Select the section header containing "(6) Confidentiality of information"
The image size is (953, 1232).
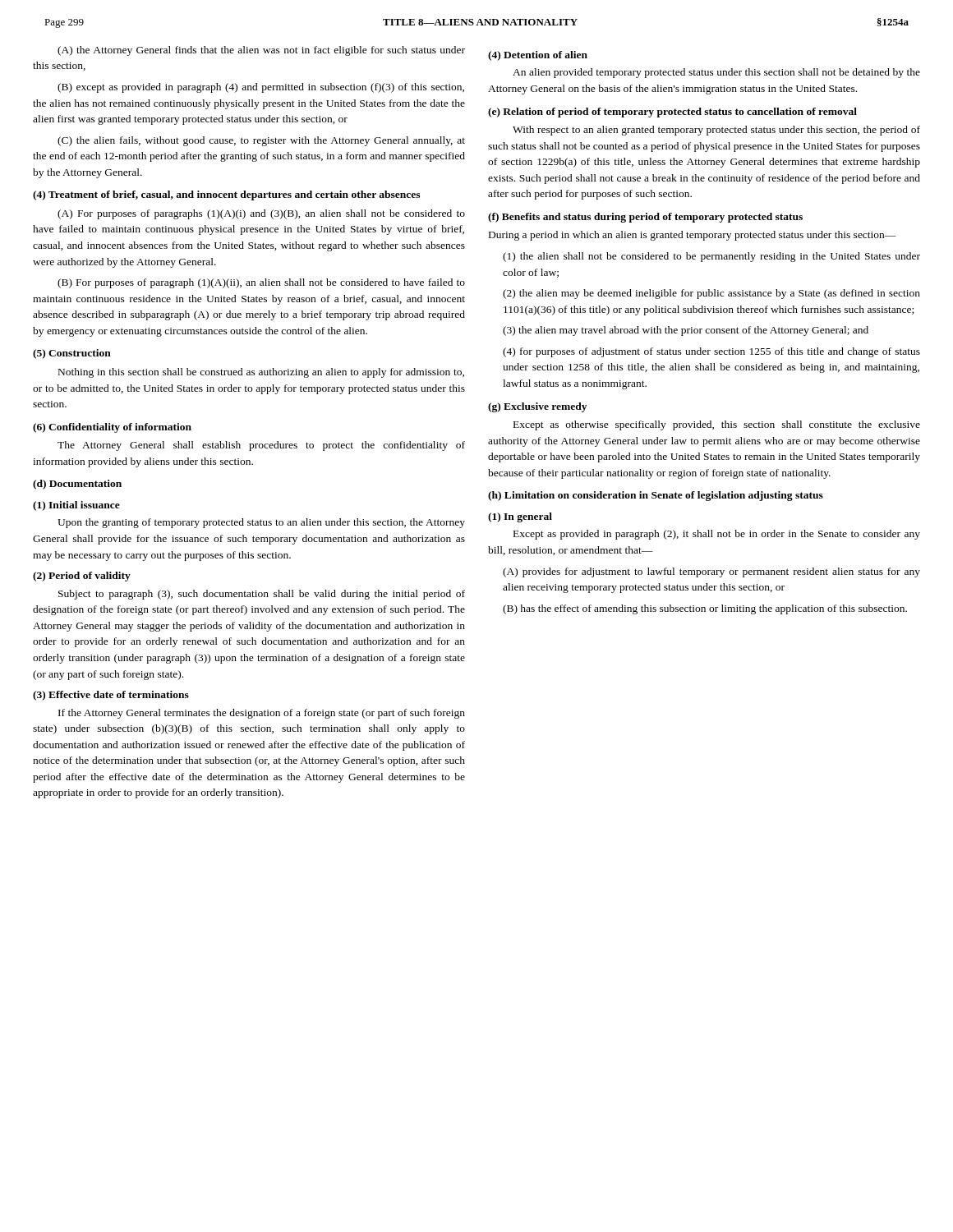point(112,426)
